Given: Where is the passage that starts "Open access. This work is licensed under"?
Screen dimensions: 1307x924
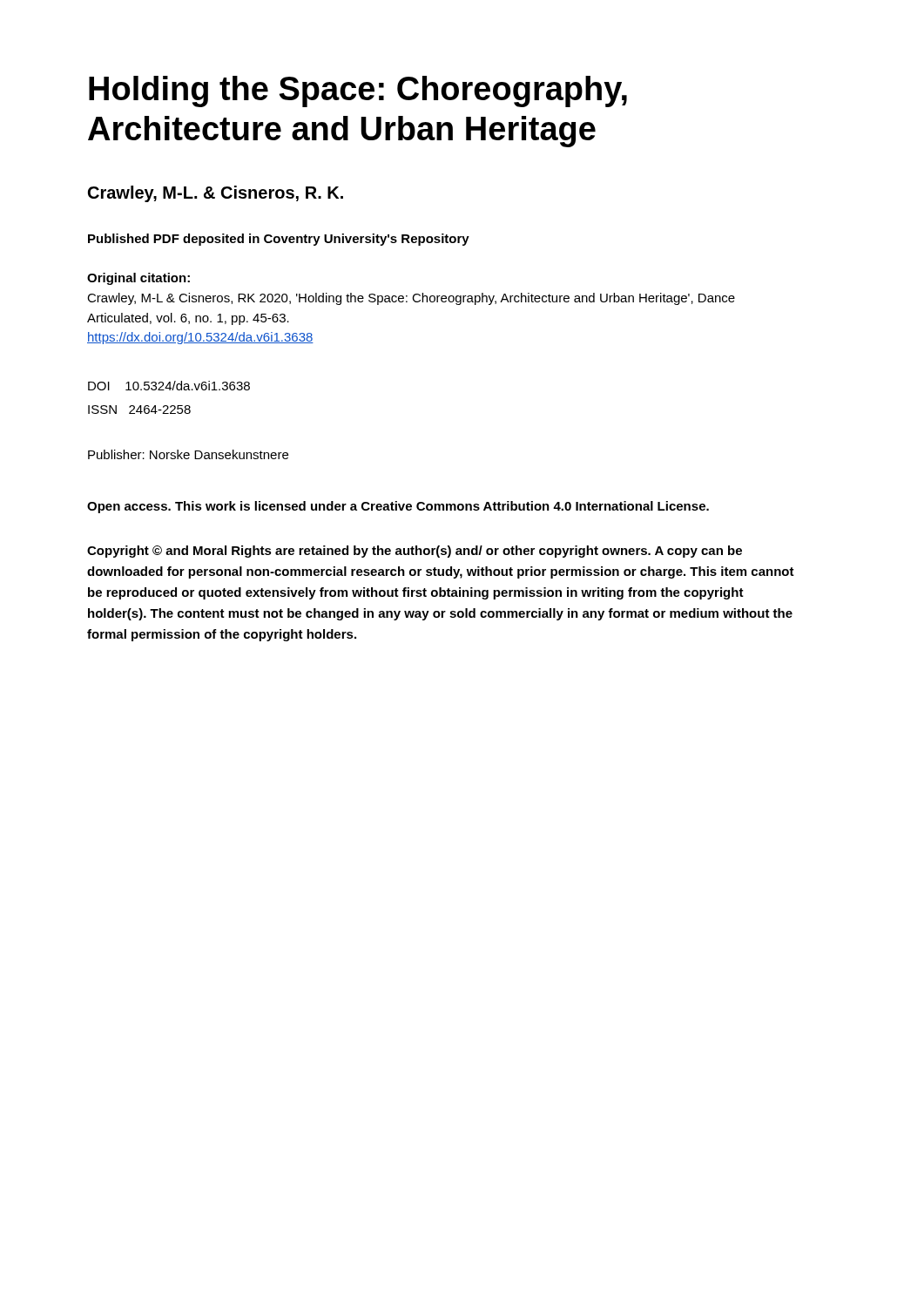Looking at the screenshot, I should click(x=398, y=506).
